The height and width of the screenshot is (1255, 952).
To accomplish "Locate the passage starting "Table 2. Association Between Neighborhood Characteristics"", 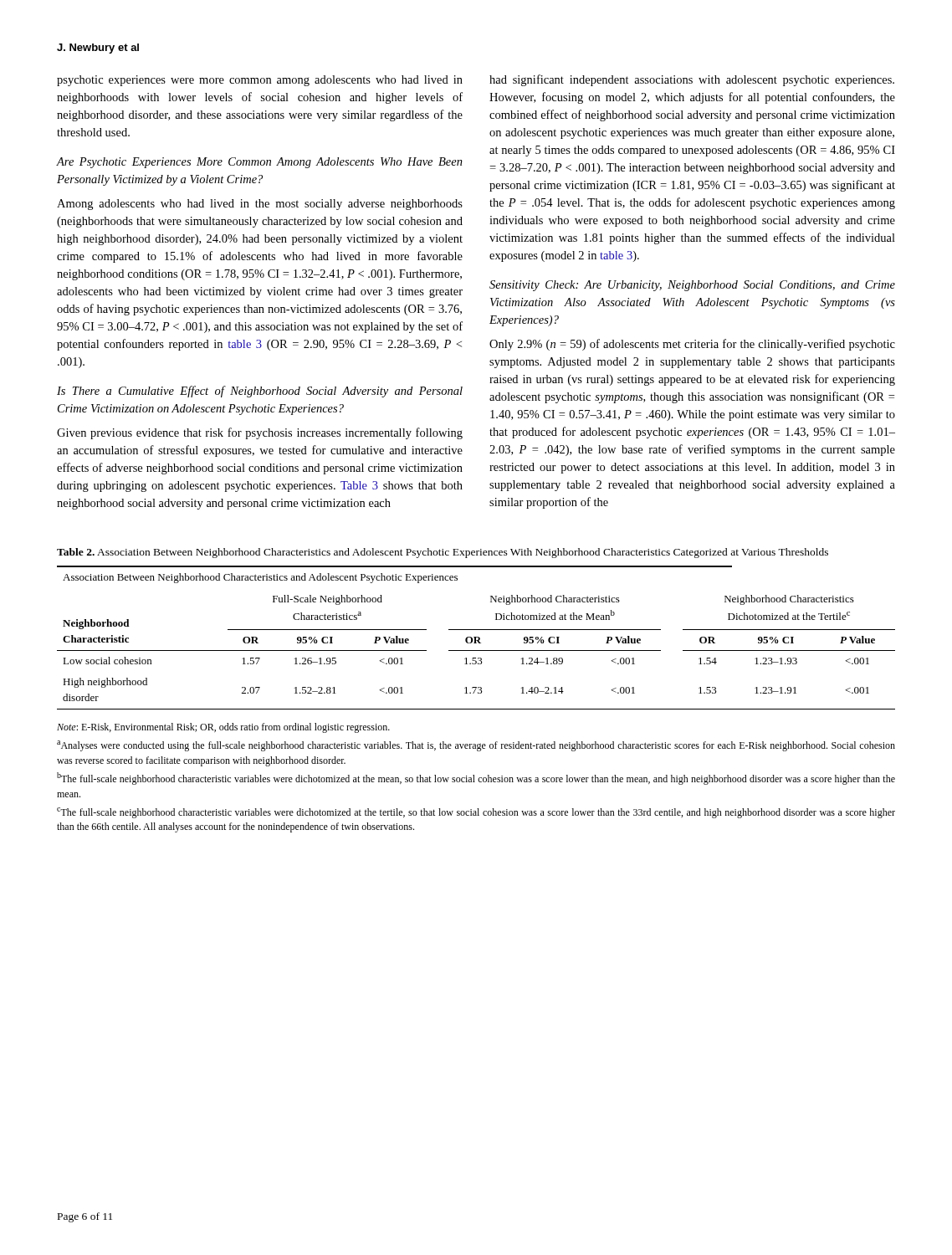I will click(443, 552).
